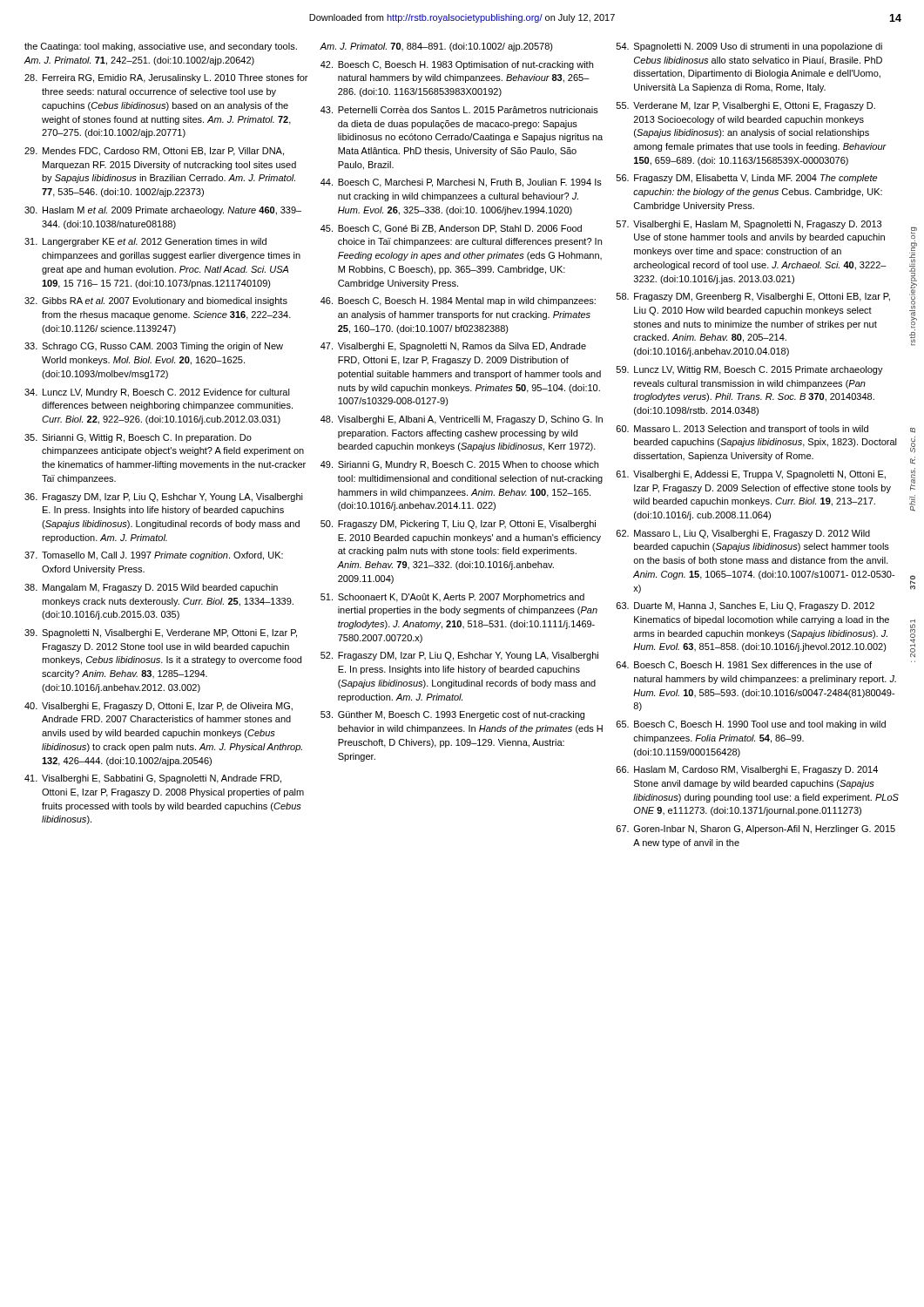
Task: Find the list item containing "51. Schoonaert K, D'Août K, Aerts P."
Action: click(462, 618)
